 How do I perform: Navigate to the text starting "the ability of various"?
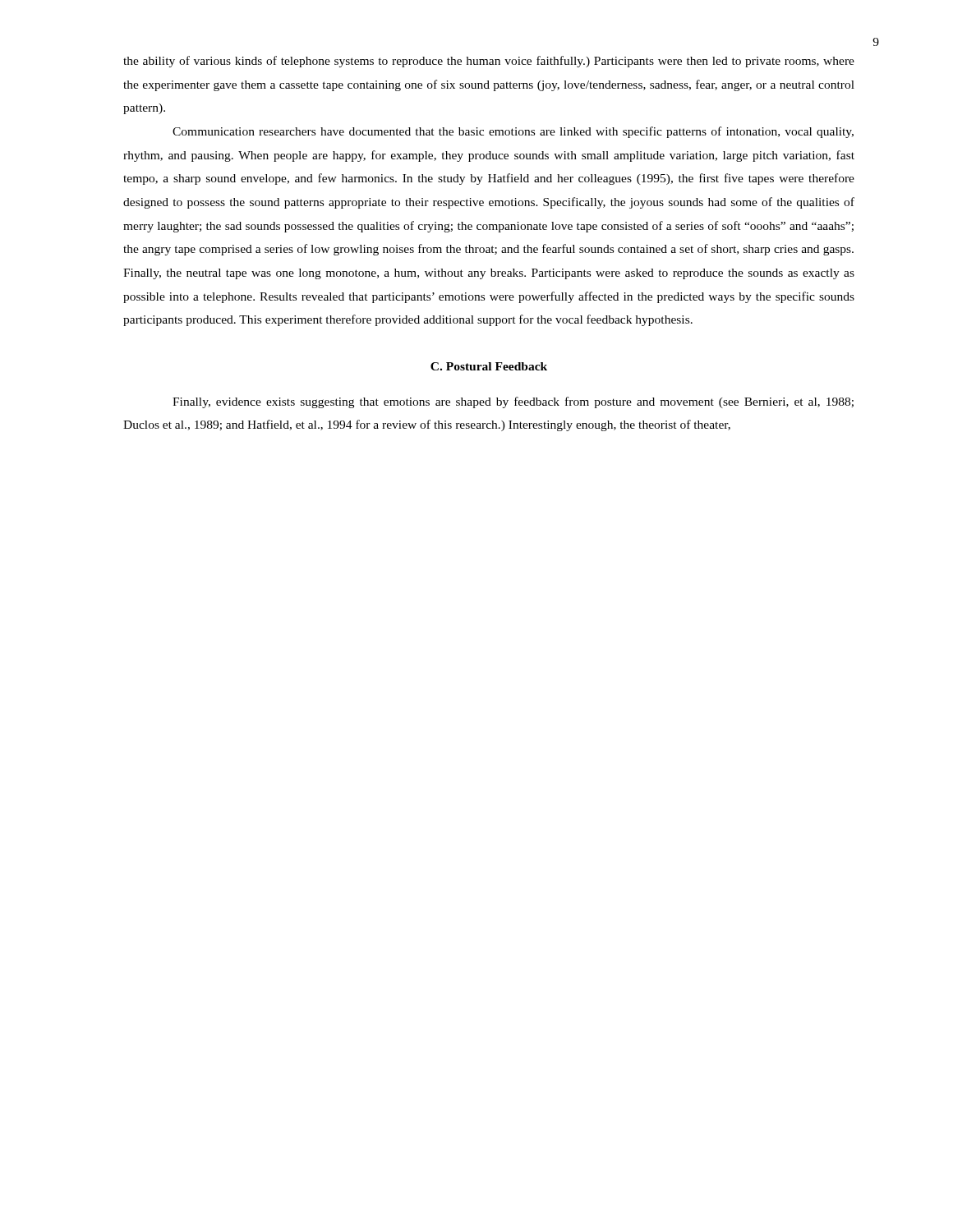point(489,84)
